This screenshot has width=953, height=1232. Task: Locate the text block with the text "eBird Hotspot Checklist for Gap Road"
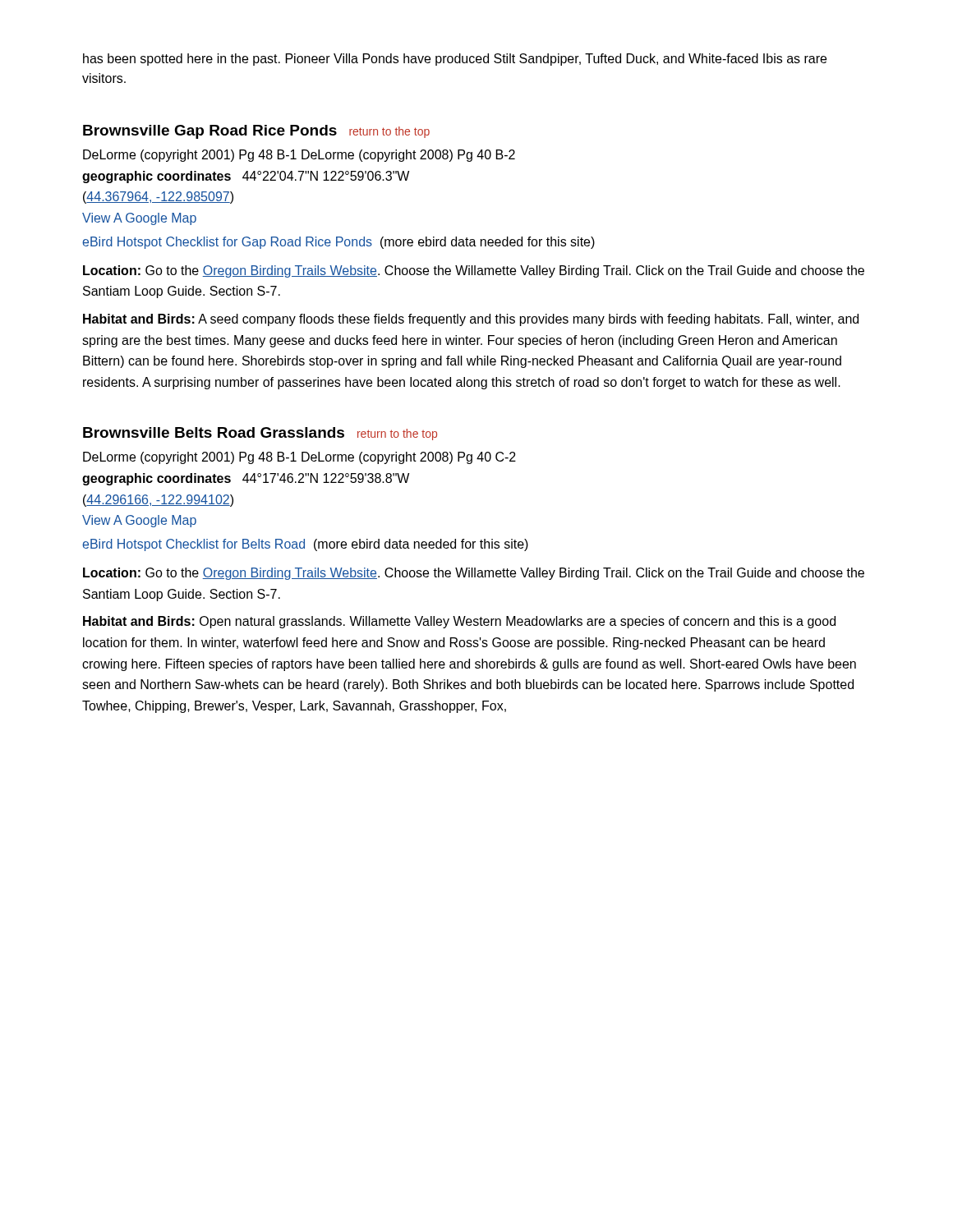pos(339,242)
